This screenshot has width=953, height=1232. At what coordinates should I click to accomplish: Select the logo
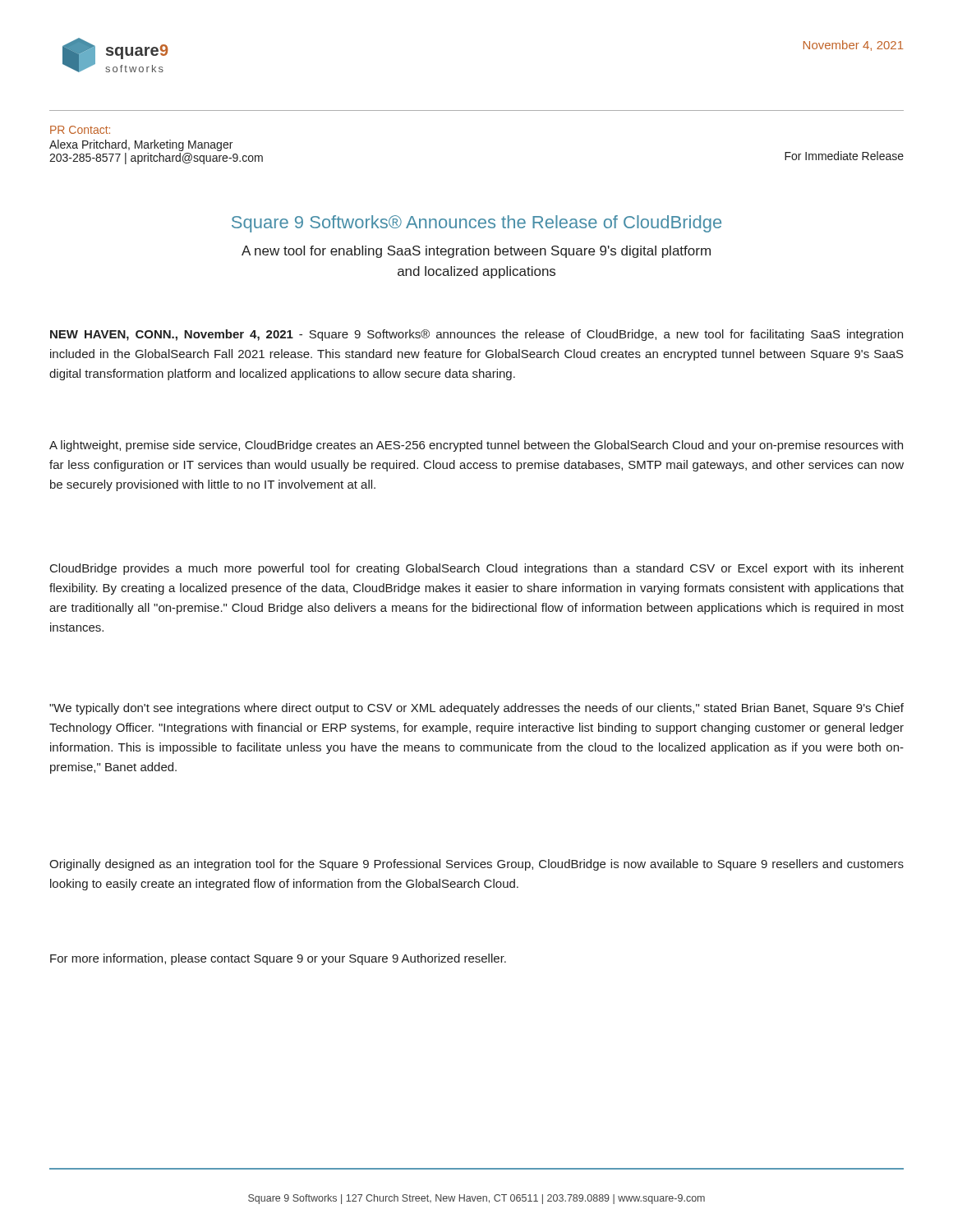[x=119, y=62]
